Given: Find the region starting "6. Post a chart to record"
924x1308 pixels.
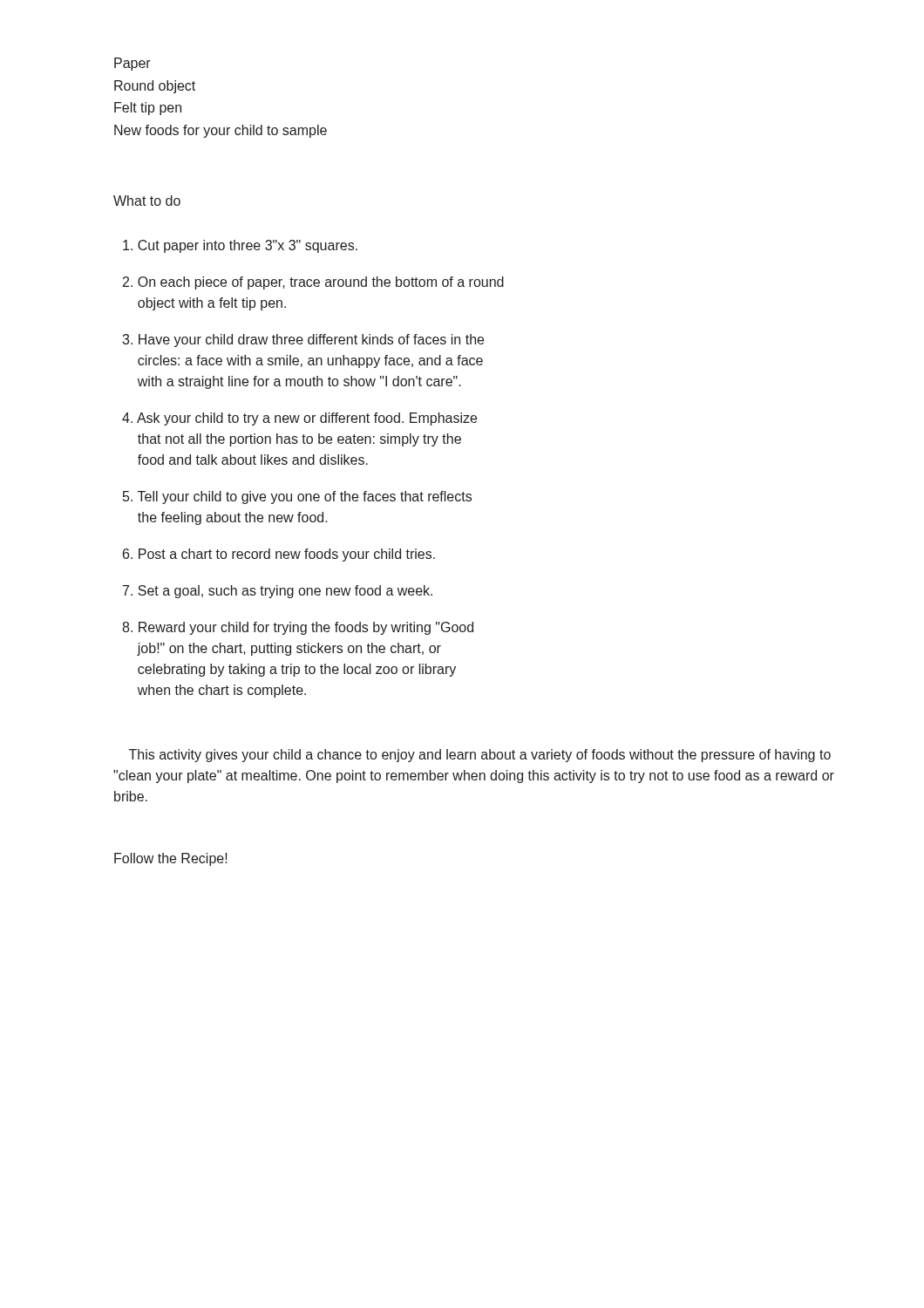Looking at the screenshot, I should (x=279, y=555).
